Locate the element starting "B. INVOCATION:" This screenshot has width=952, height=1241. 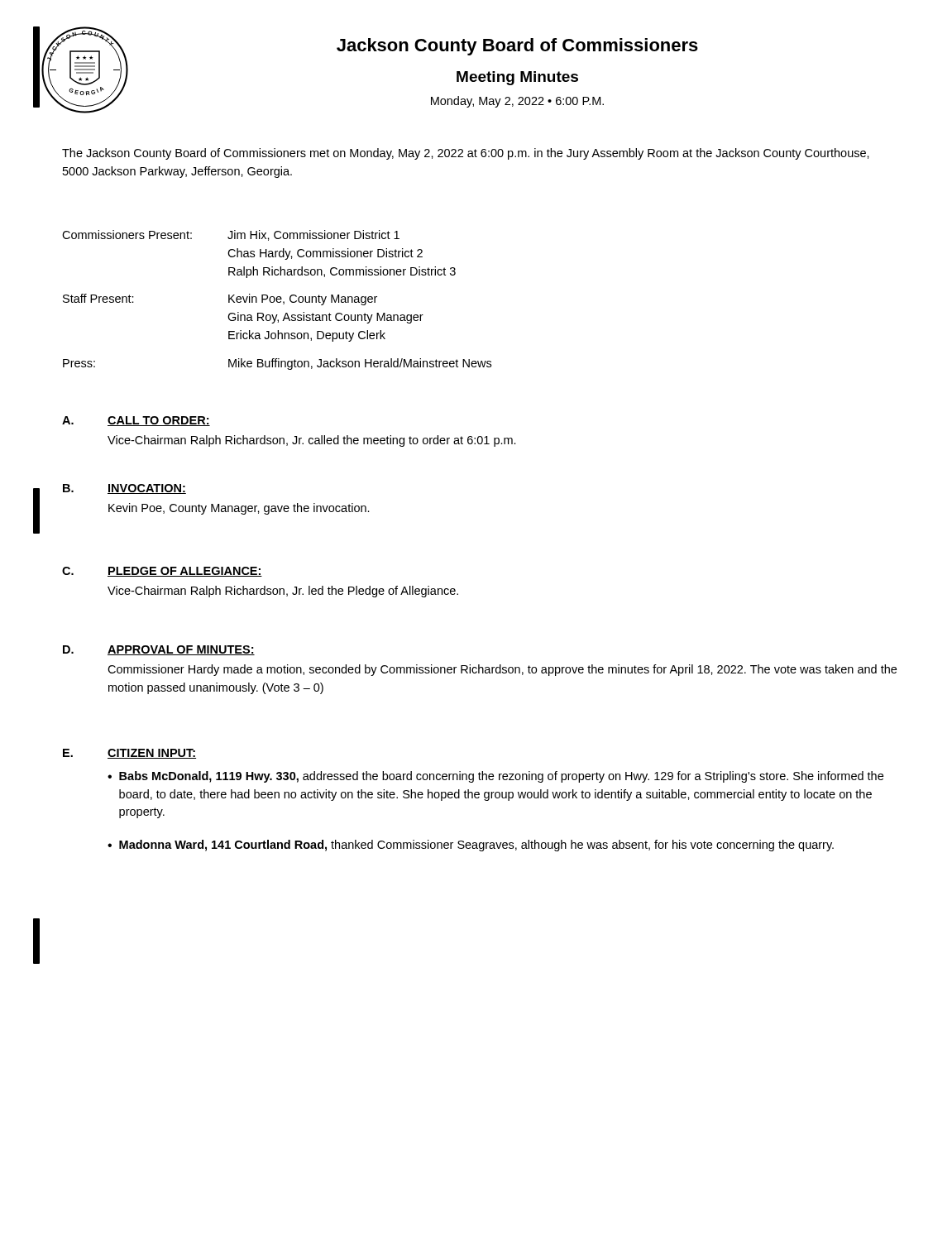click(x=124, y=489)
